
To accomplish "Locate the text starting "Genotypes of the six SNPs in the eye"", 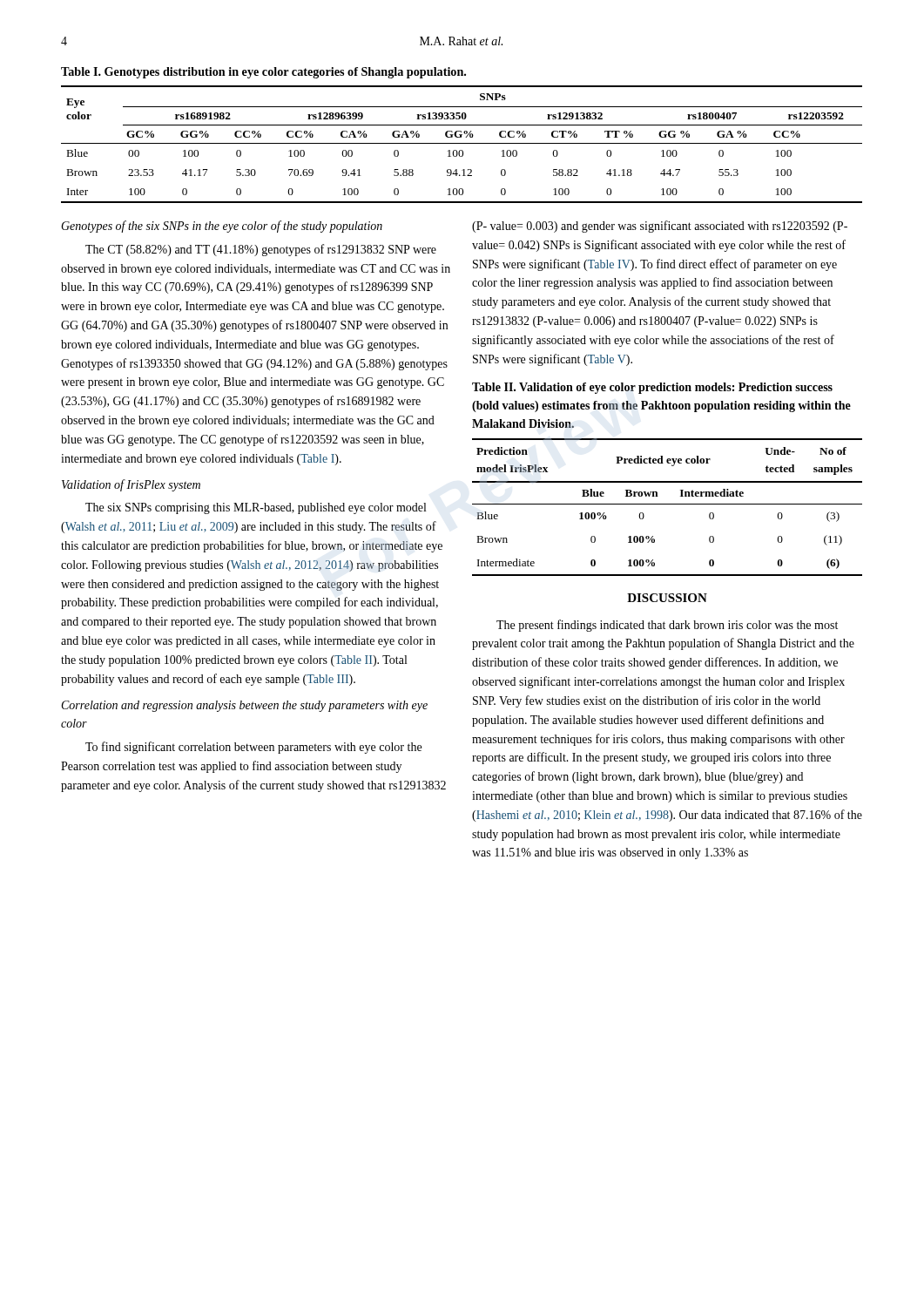I will [x=222, y=226].
